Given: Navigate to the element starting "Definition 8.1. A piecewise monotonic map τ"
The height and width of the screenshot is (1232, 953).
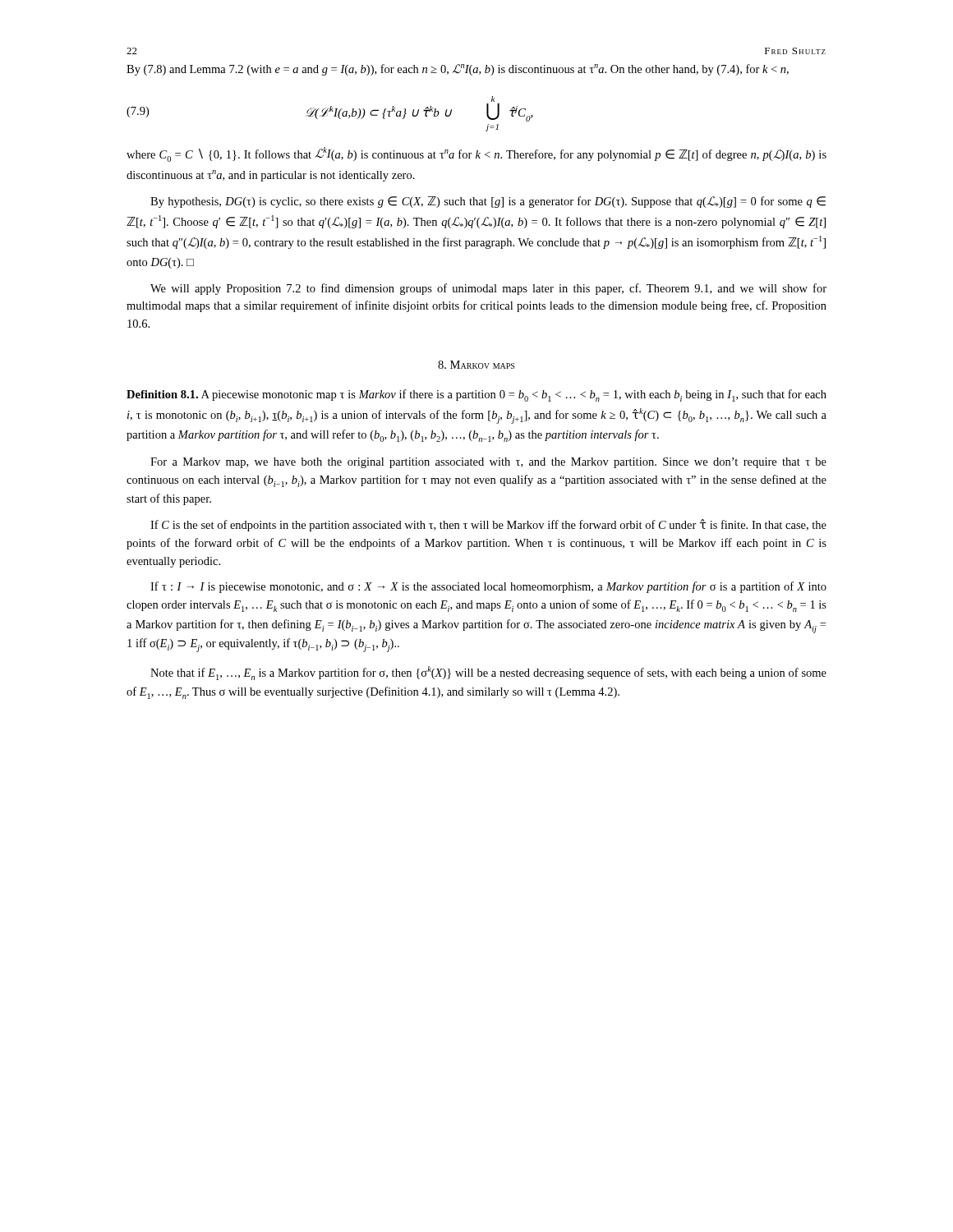Looking at the screenshot, I should [x=476, y=415].
